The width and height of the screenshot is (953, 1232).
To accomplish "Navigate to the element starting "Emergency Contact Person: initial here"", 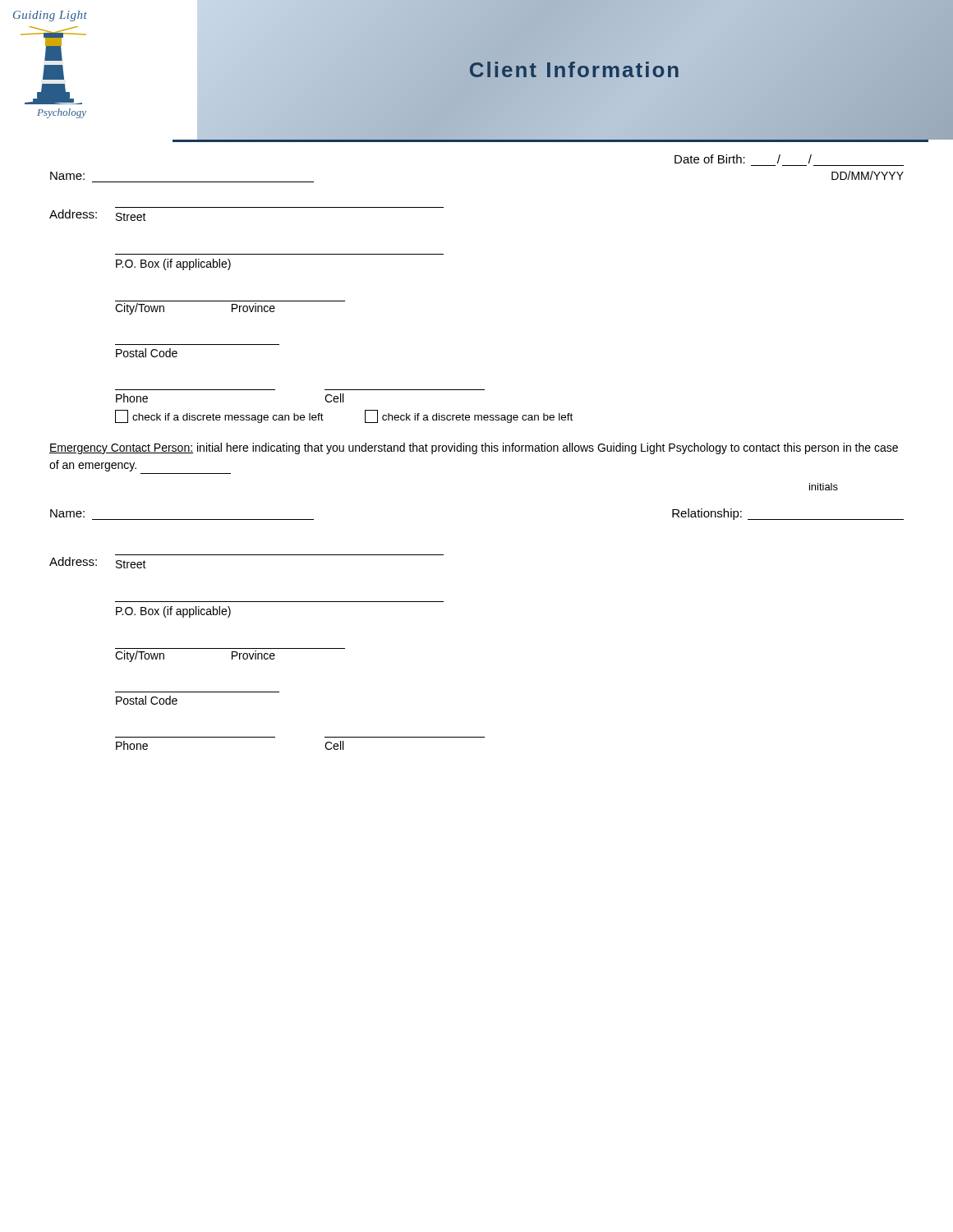I will [474, 458].
